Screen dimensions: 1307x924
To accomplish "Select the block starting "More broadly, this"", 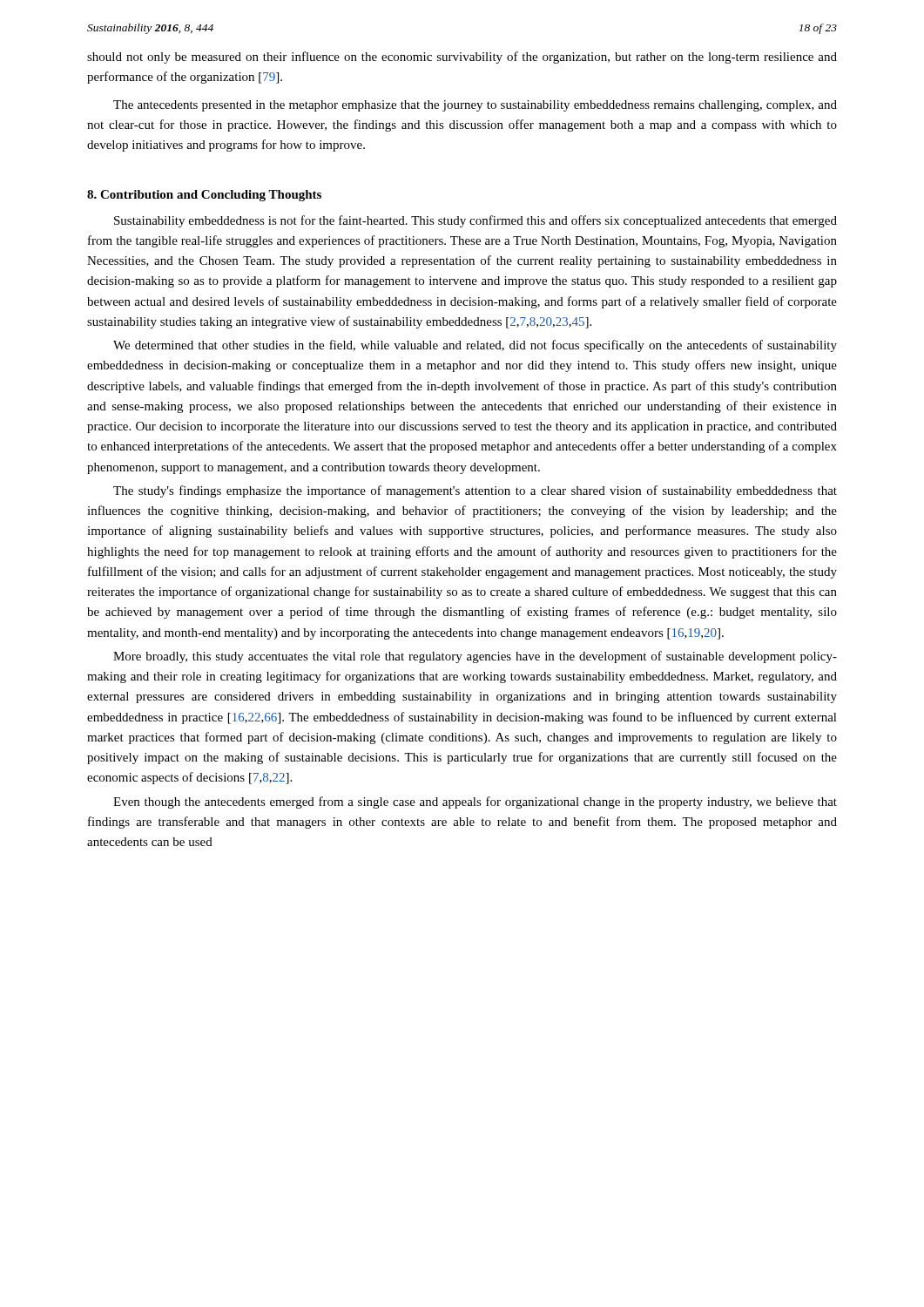I will point(462,717).
